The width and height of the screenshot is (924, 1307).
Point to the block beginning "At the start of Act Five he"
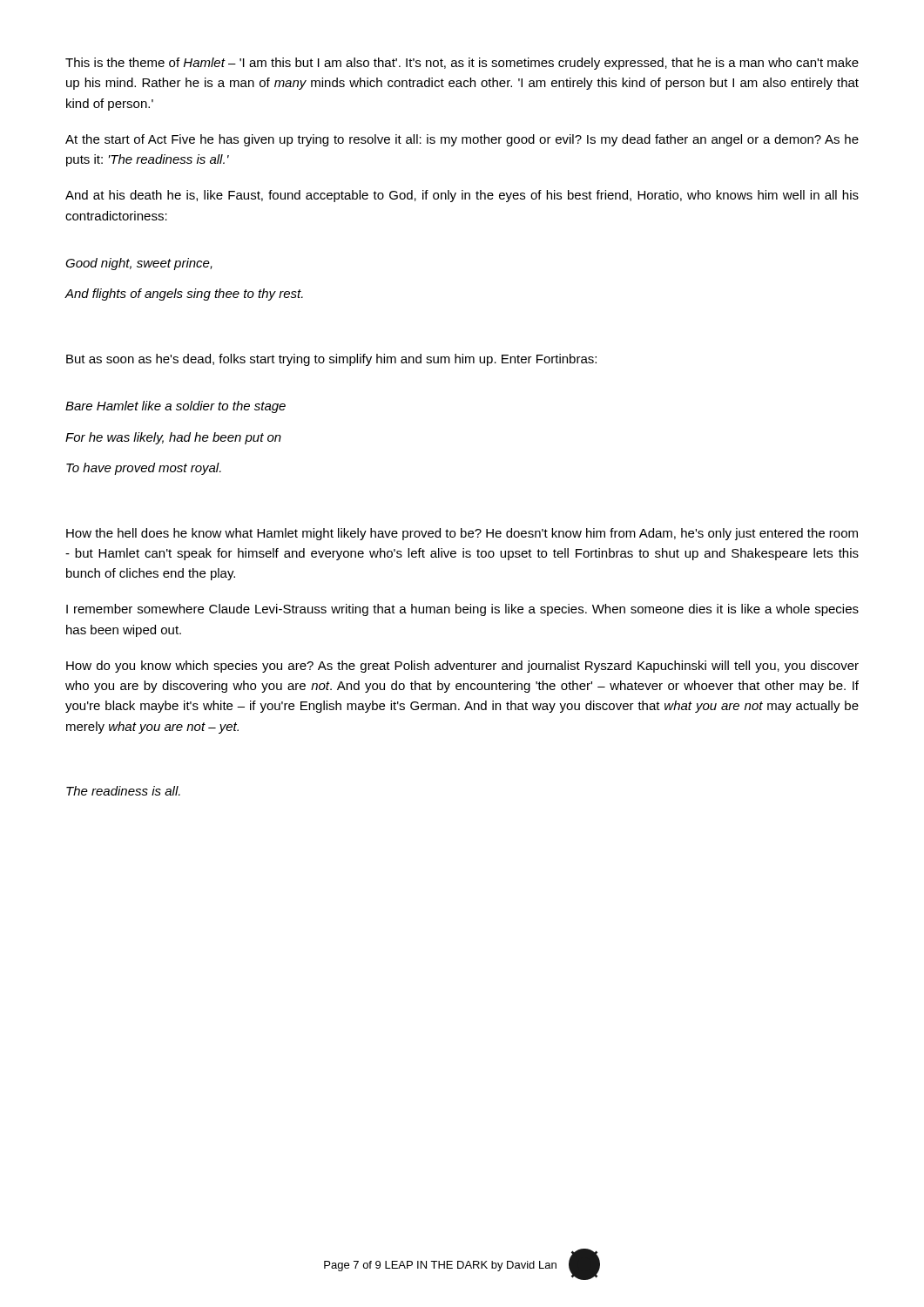tap(462, 149)
